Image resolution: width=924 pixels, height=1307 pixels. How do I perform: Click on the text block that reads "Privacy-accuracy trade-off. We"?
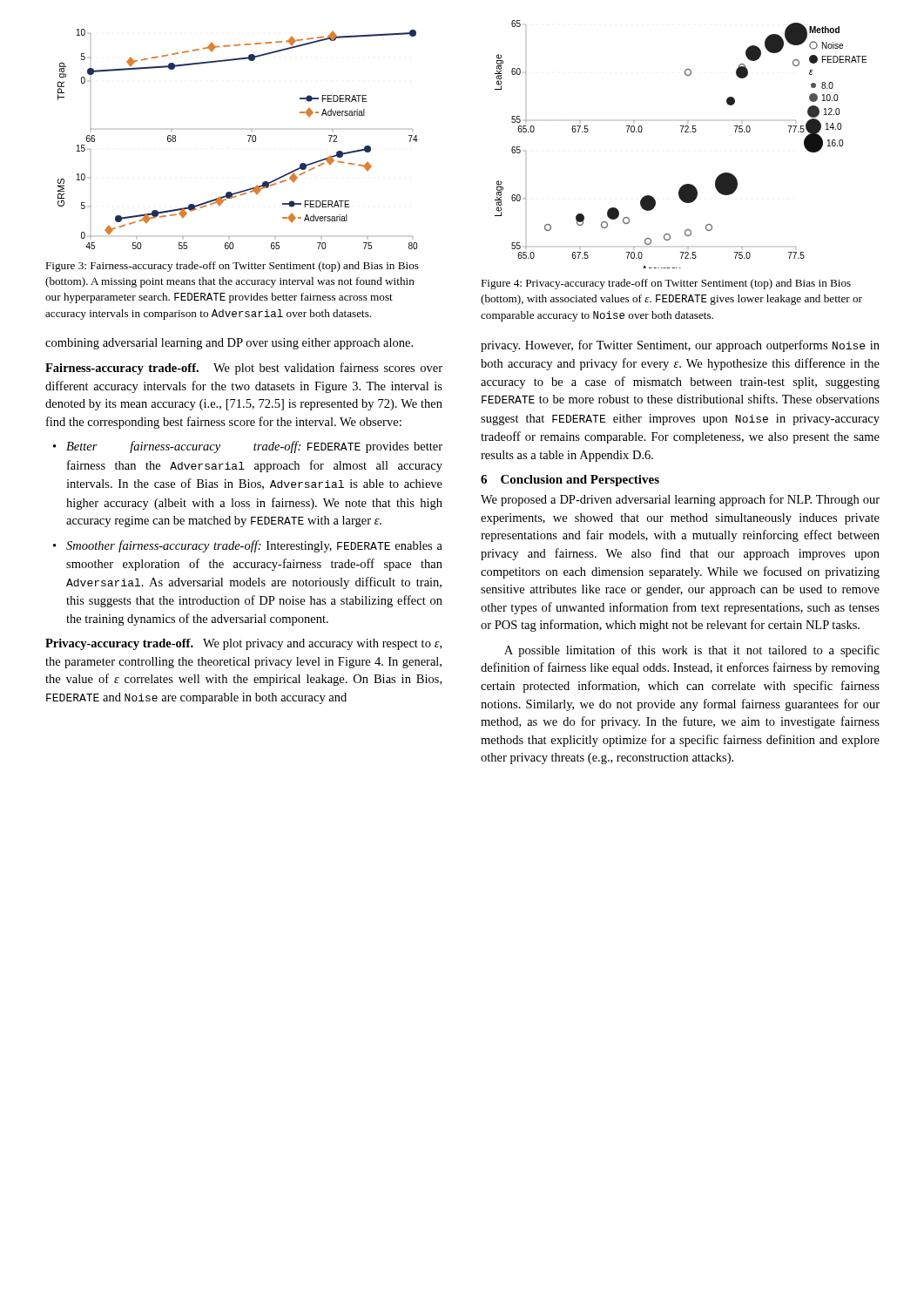pyautogui.click(x=244, y=671)
